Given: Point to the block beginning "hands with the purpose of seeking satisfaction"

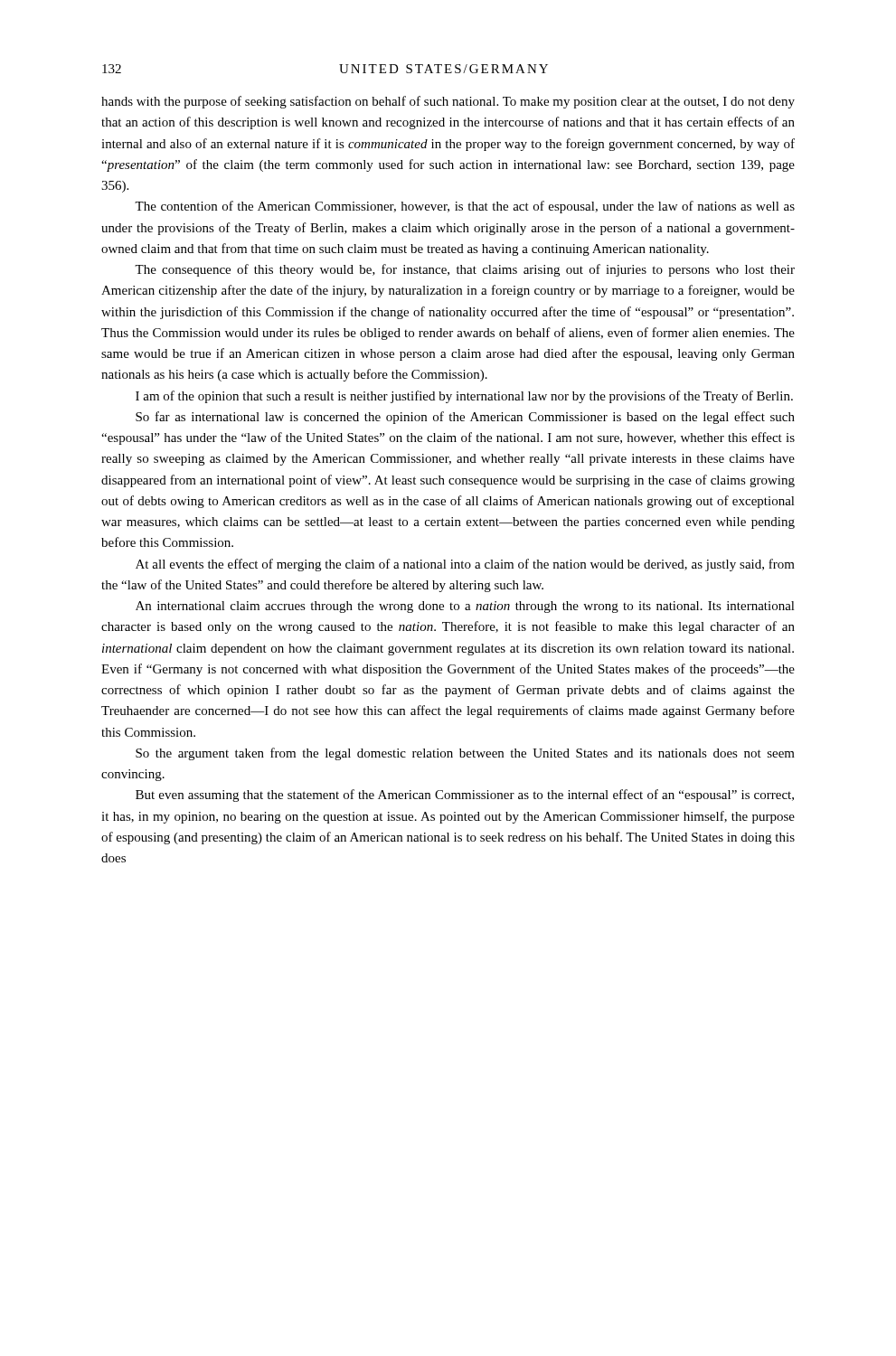Looking at the screenshot, I should pos(448,144).
